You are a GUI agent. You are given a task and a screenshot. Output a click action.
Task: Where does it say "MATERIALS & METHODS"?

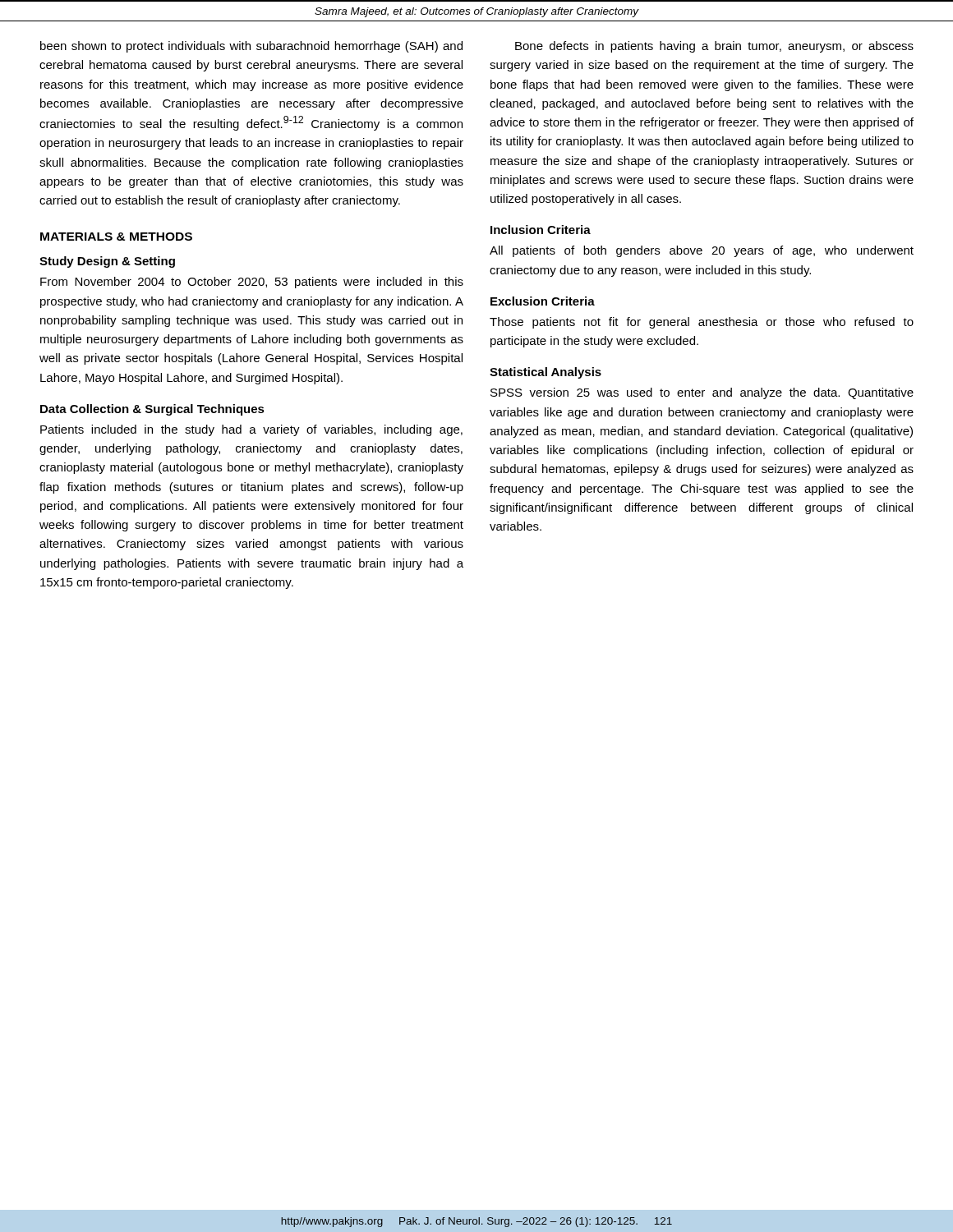click(116, 236)
